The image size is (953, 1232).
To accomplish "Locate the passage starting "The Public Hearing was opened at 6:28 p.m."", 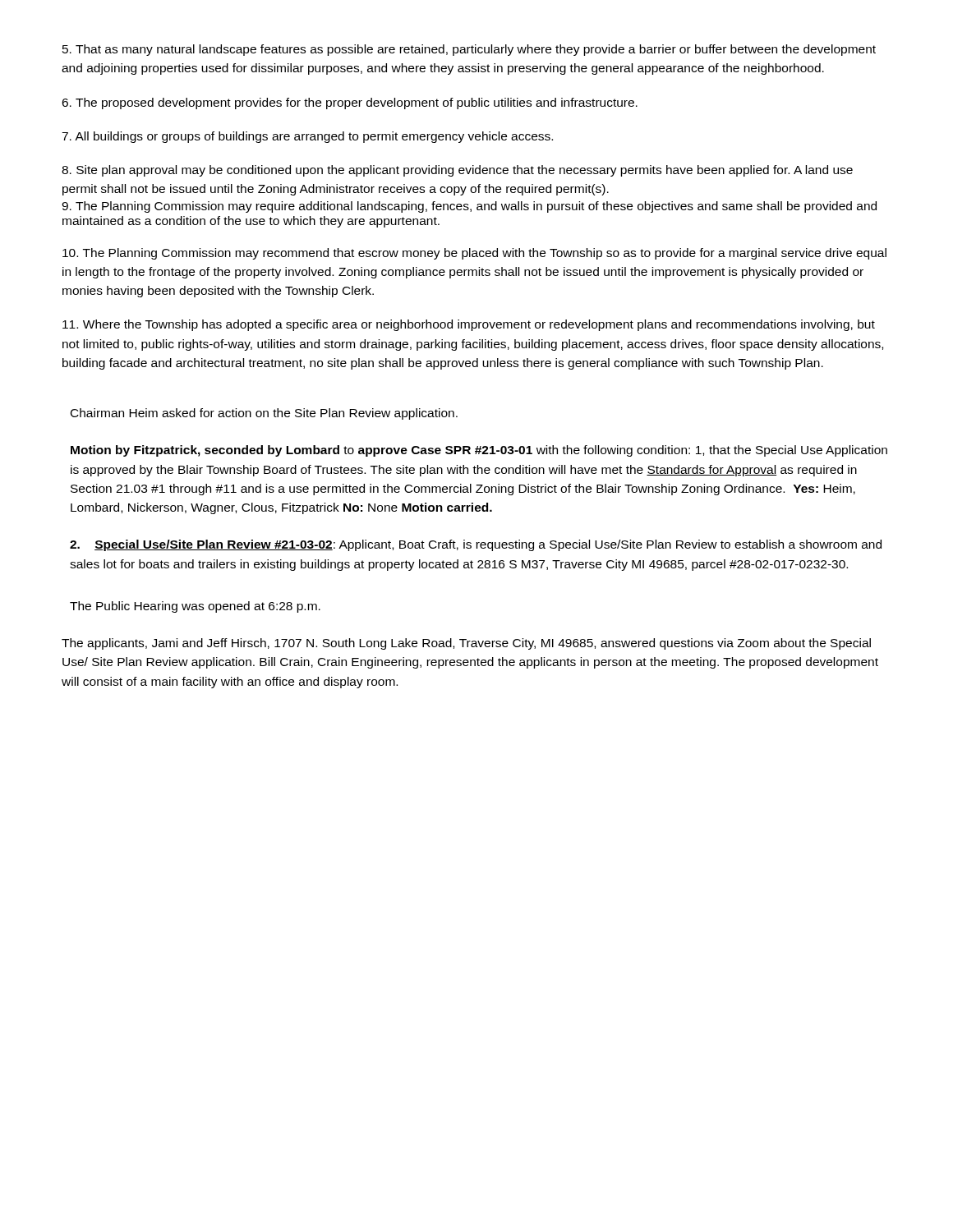I will (x=196, y=606).
